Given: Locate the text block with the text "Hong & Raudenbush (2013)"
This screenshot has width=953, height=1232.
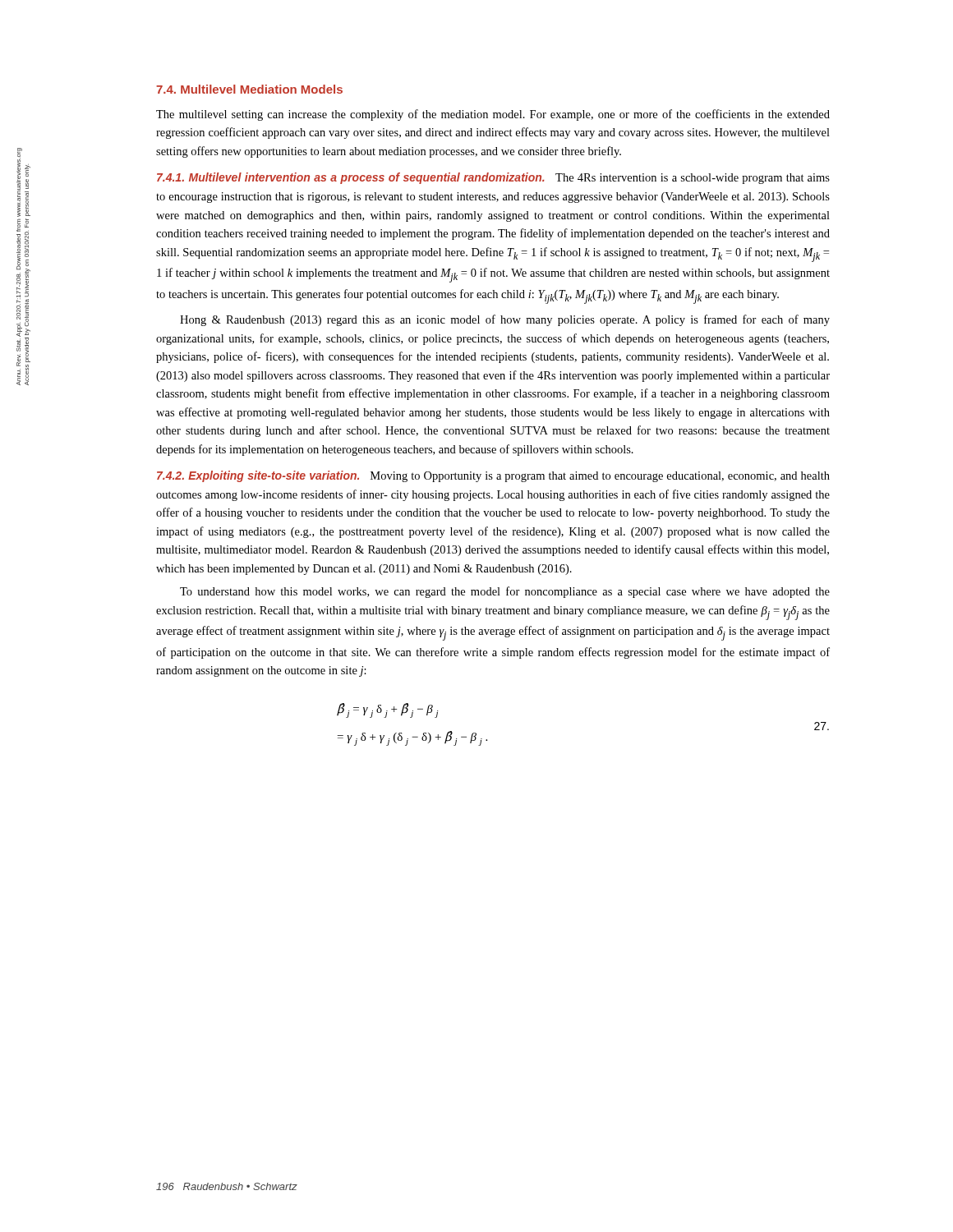Looking at the screenshot, I should pos(493,385).
